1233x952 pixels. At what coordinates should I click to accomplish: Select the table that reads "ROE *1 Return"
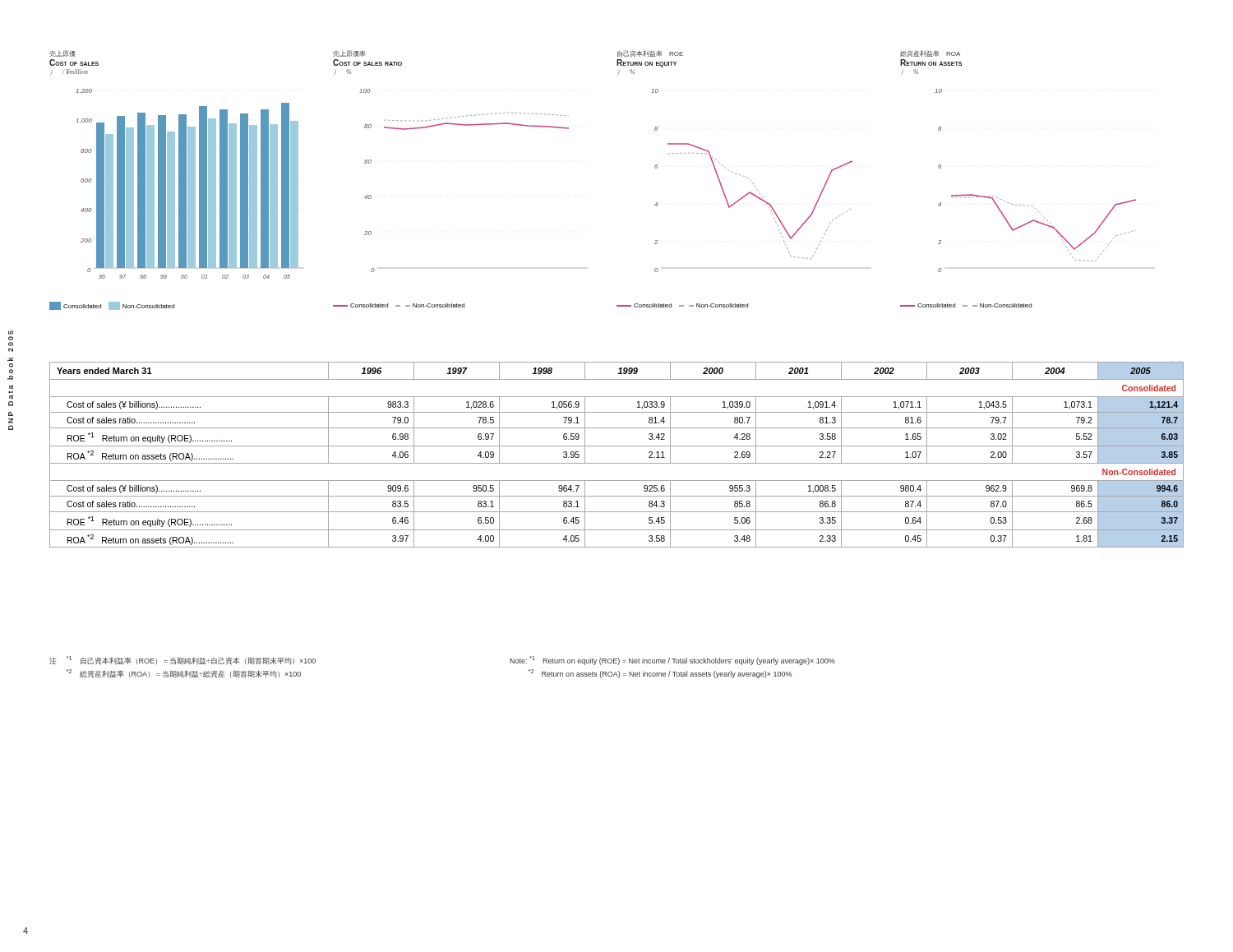[x=616, y=455]
